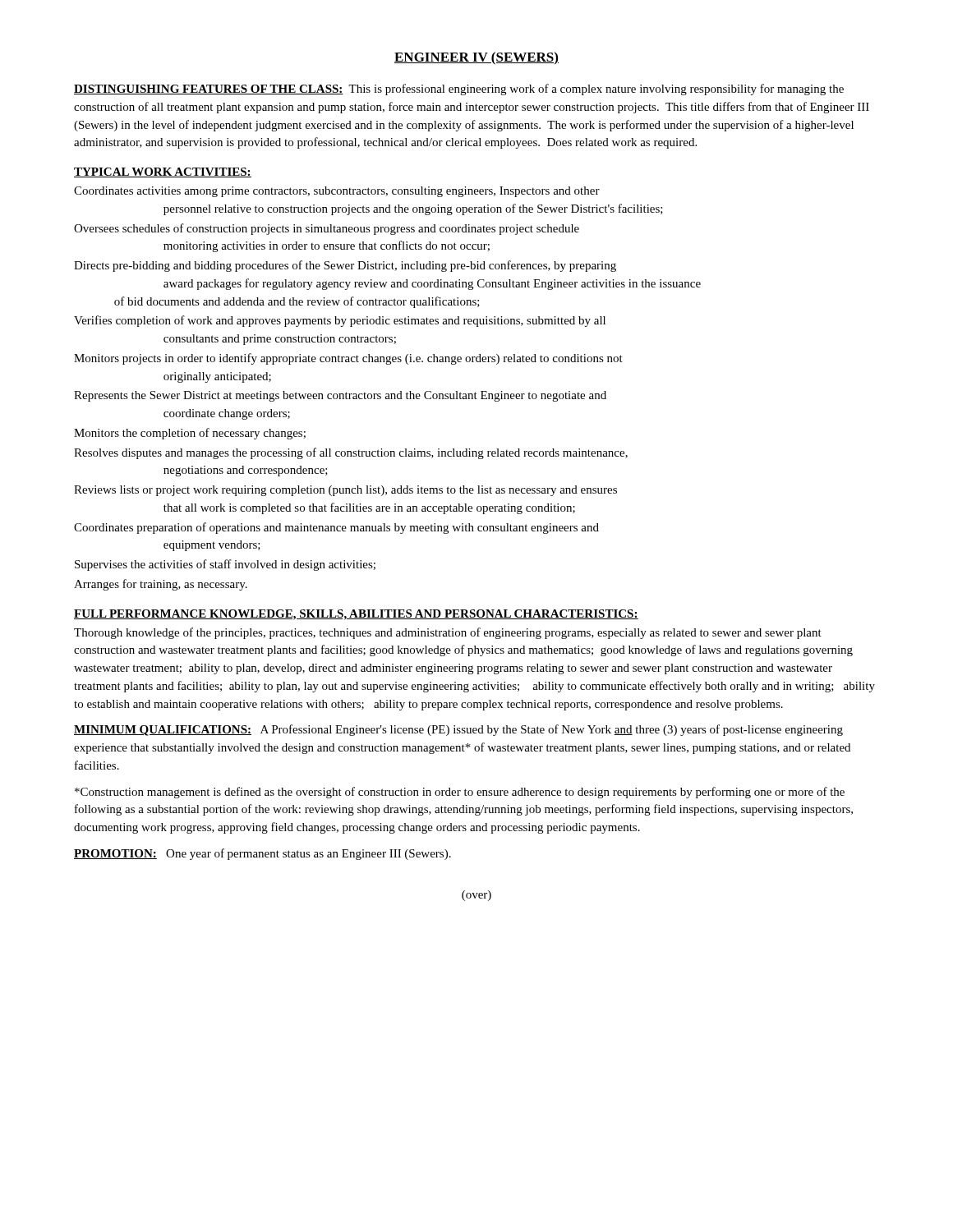Find the footnote that says "Construction management is"
953x1232 pixels.
pos(464,809)
